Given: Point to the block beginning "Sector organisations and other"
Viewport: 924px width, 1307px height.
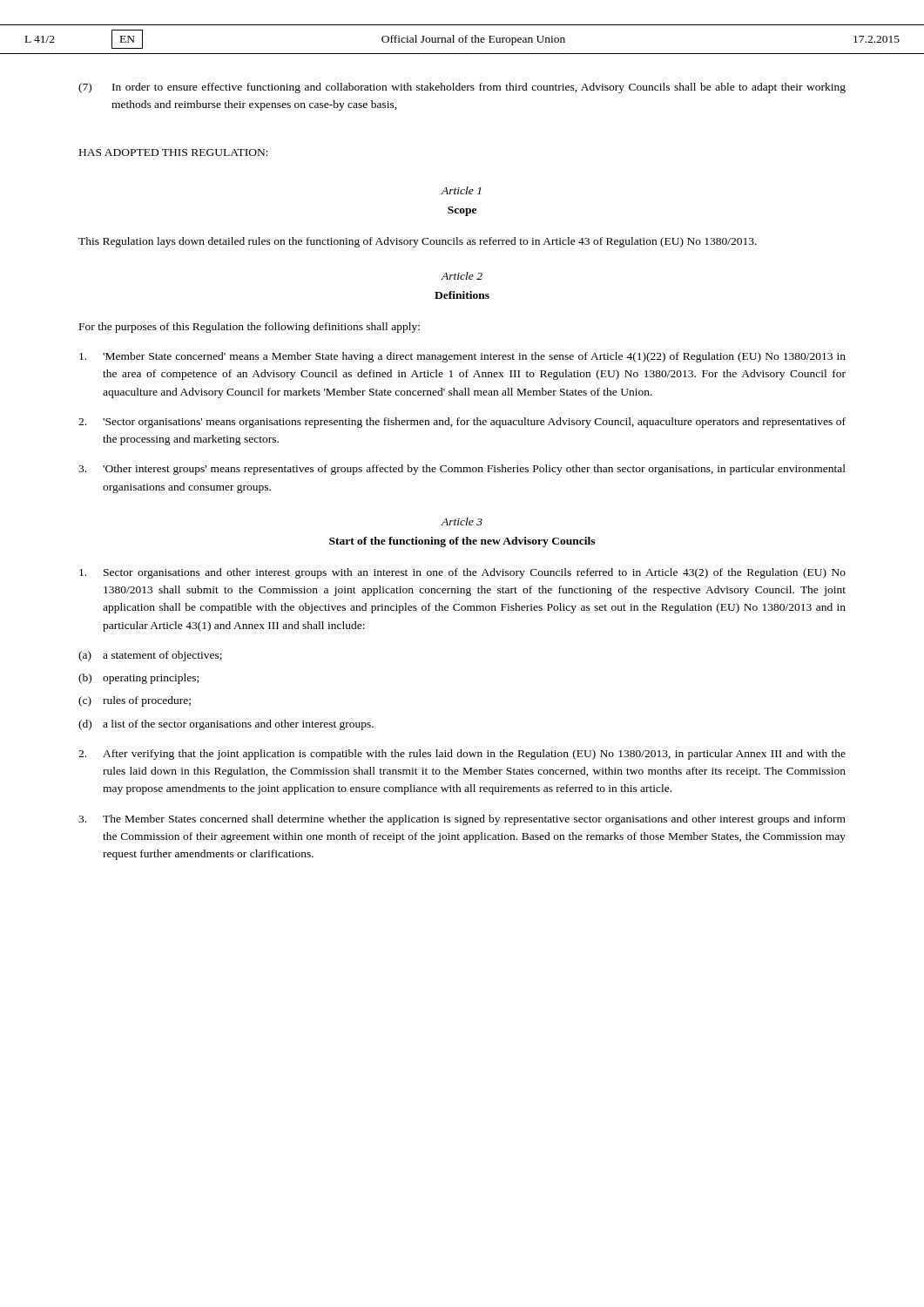Looking at the screenshot, I should click(x=462, y=599).
